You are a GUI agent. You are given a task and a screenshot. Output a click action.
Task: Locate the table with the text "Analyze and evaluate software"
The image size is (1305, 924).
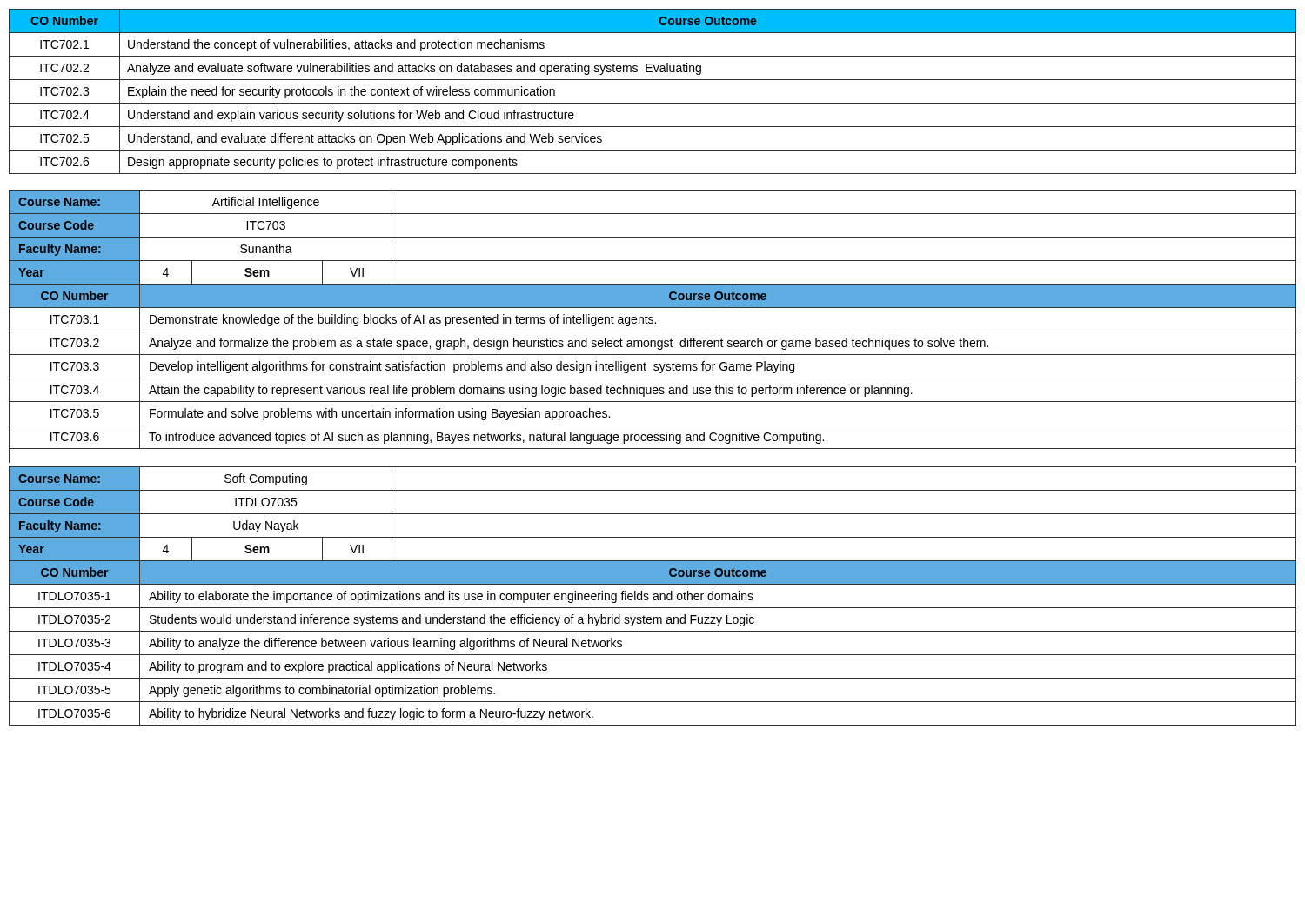[652, 91]
